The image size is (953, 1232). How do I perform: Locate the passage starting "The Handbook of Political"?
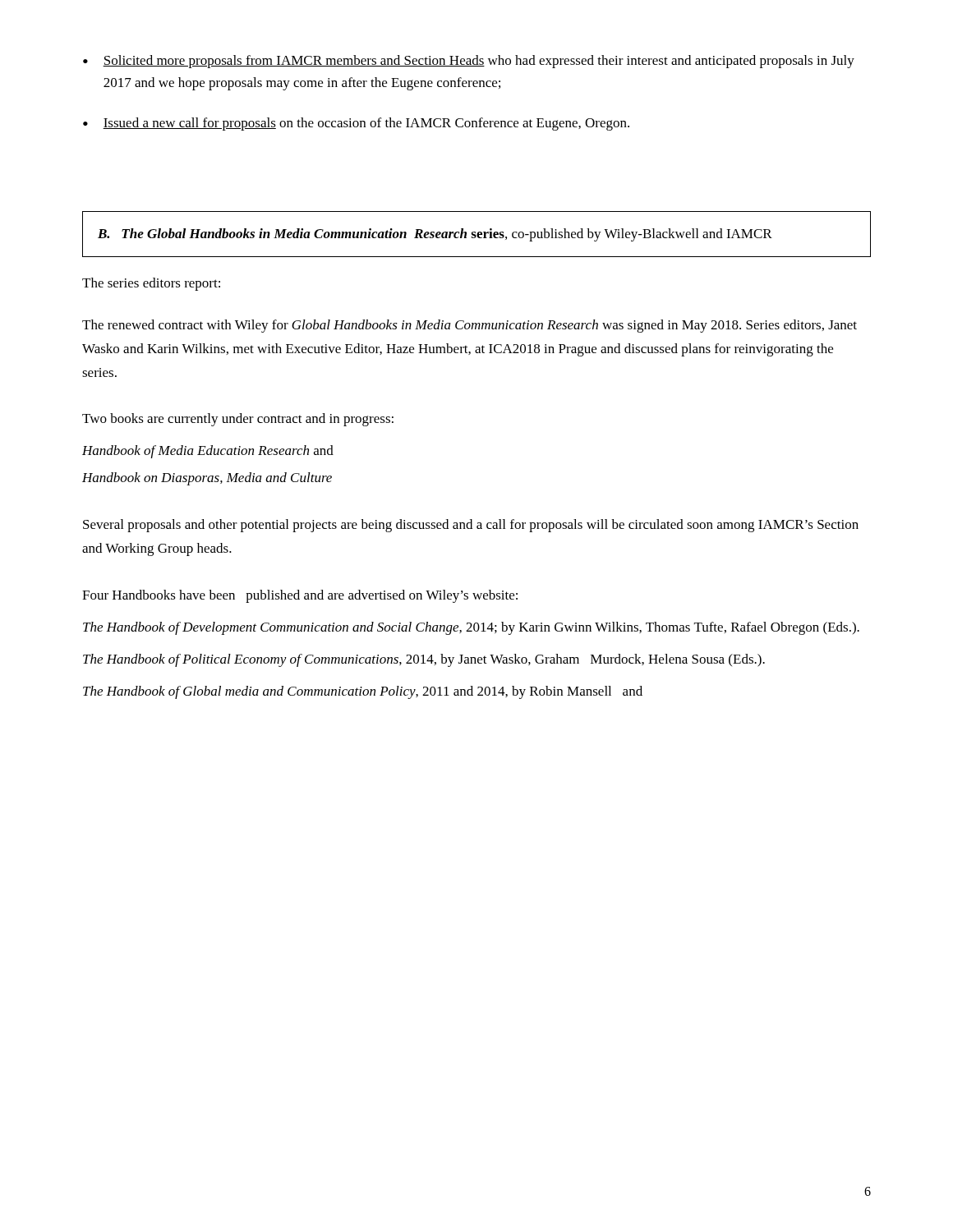pyautogui.click(x=424, y=659)
